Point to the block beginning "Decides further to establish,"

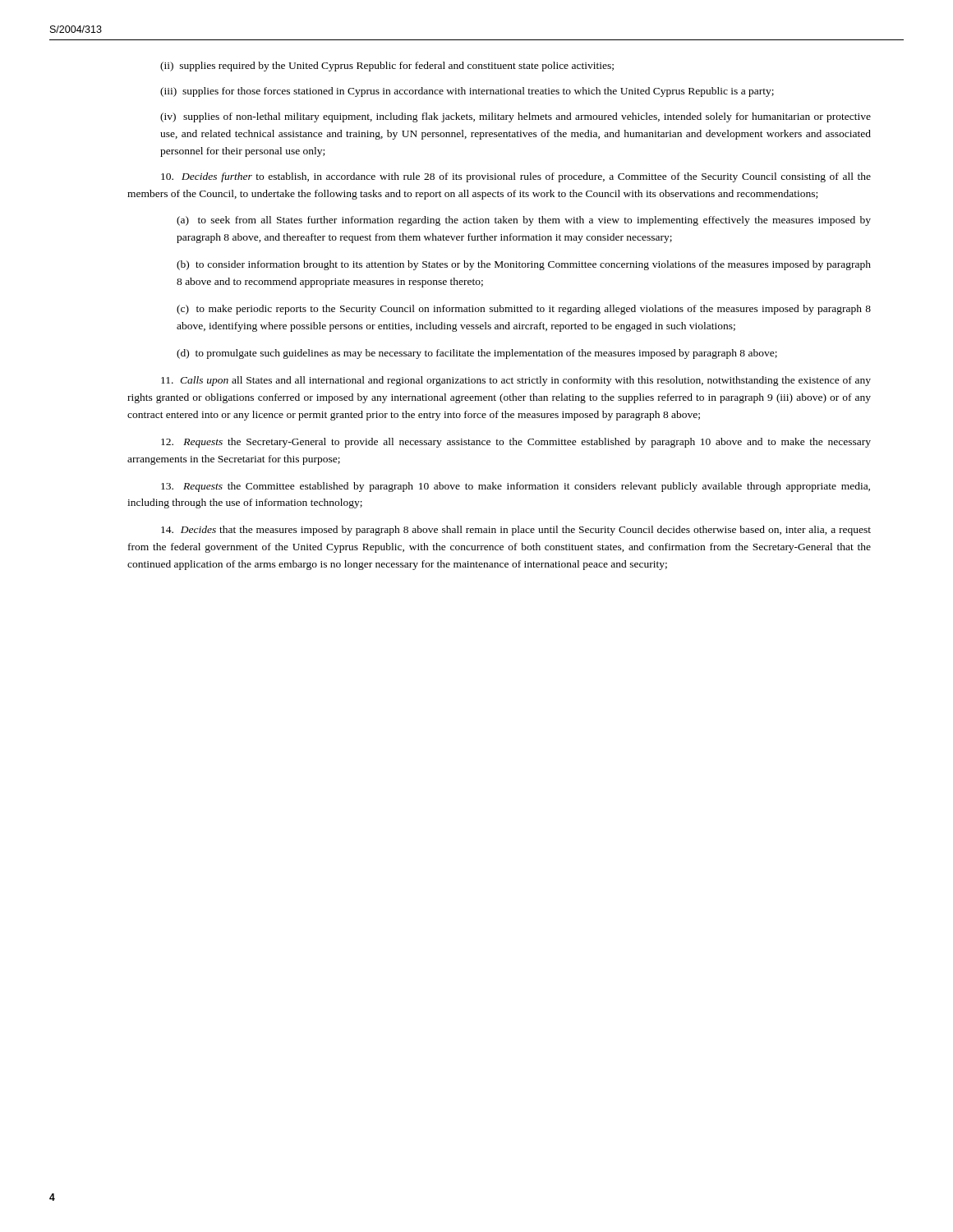[499, 184]
